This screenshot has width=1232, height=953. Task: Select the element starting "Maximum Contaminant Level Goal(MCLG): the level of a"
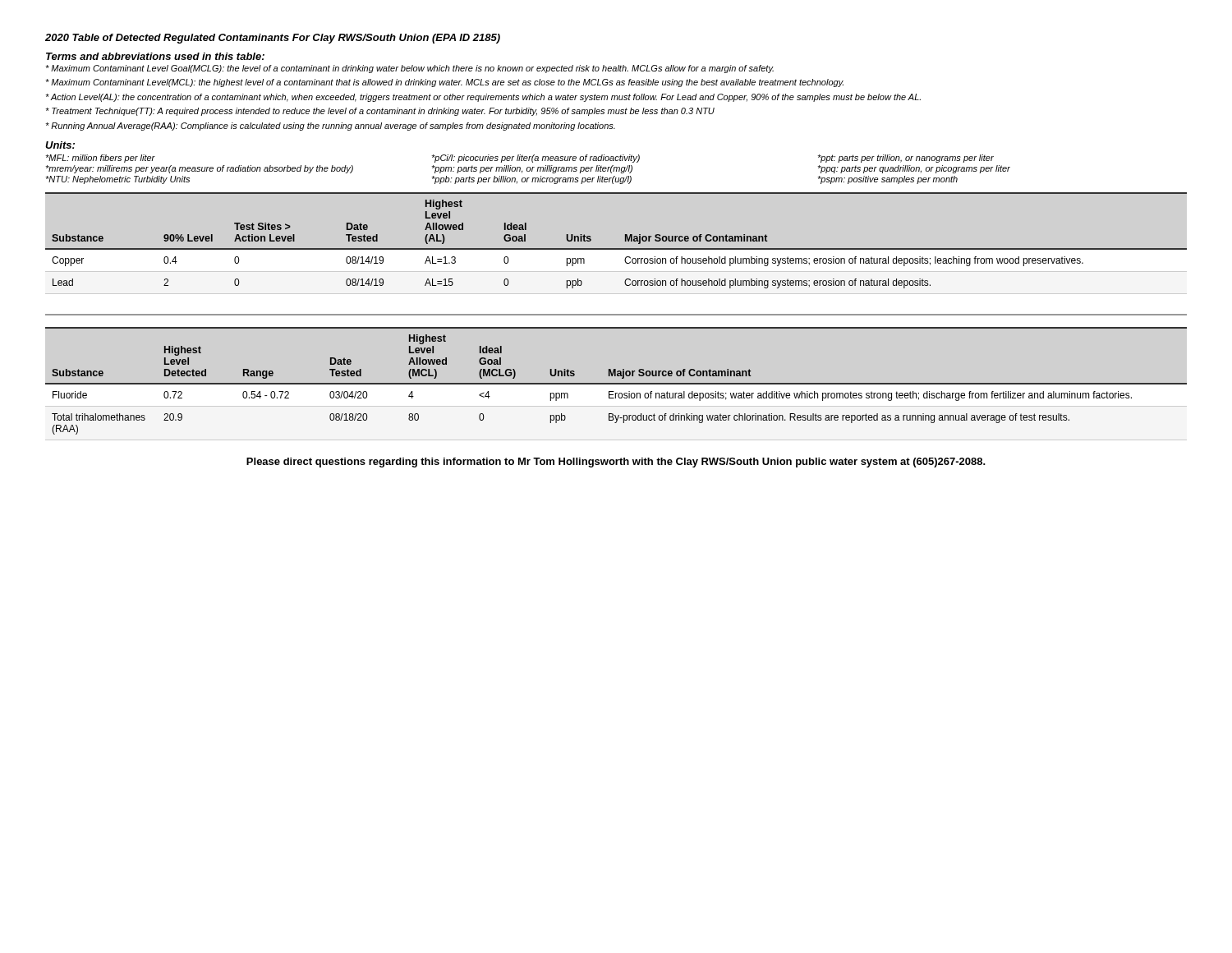(x=410, y=68)
